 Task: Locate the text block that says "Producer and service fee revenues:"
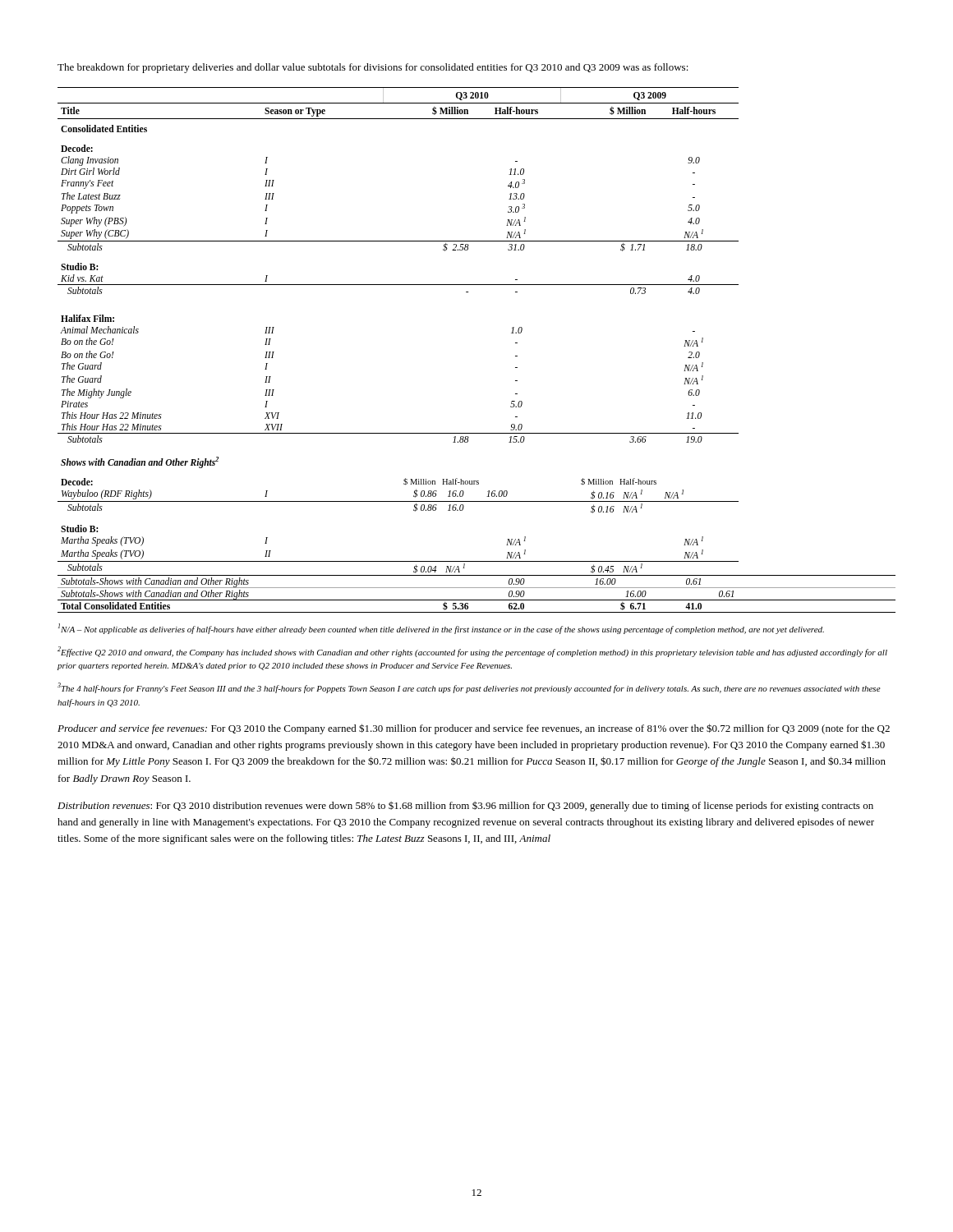pyautogui.click(x=474, y=729)
